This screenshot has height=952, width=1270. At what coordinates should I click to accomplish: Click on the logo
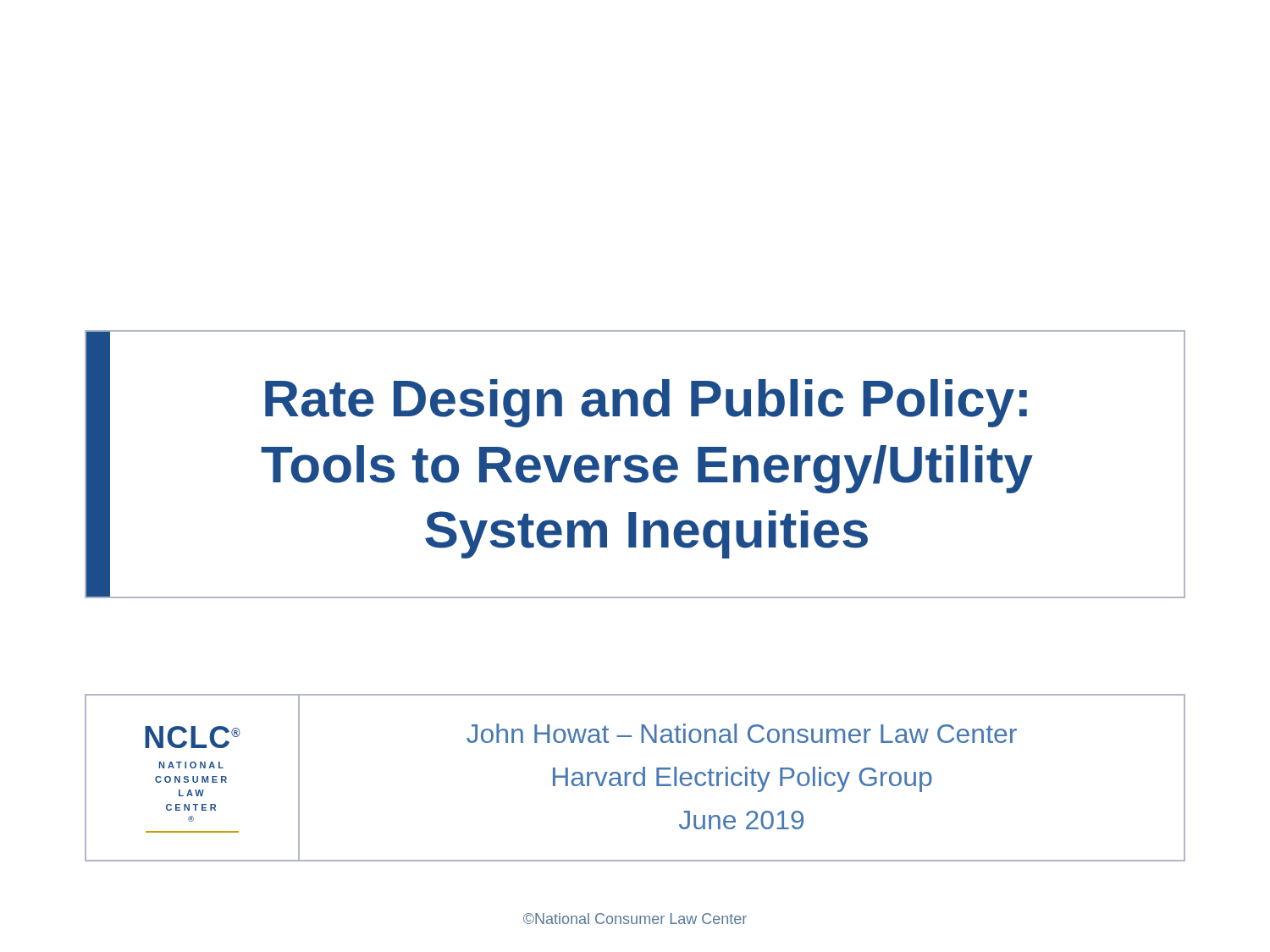pos(193,777)
